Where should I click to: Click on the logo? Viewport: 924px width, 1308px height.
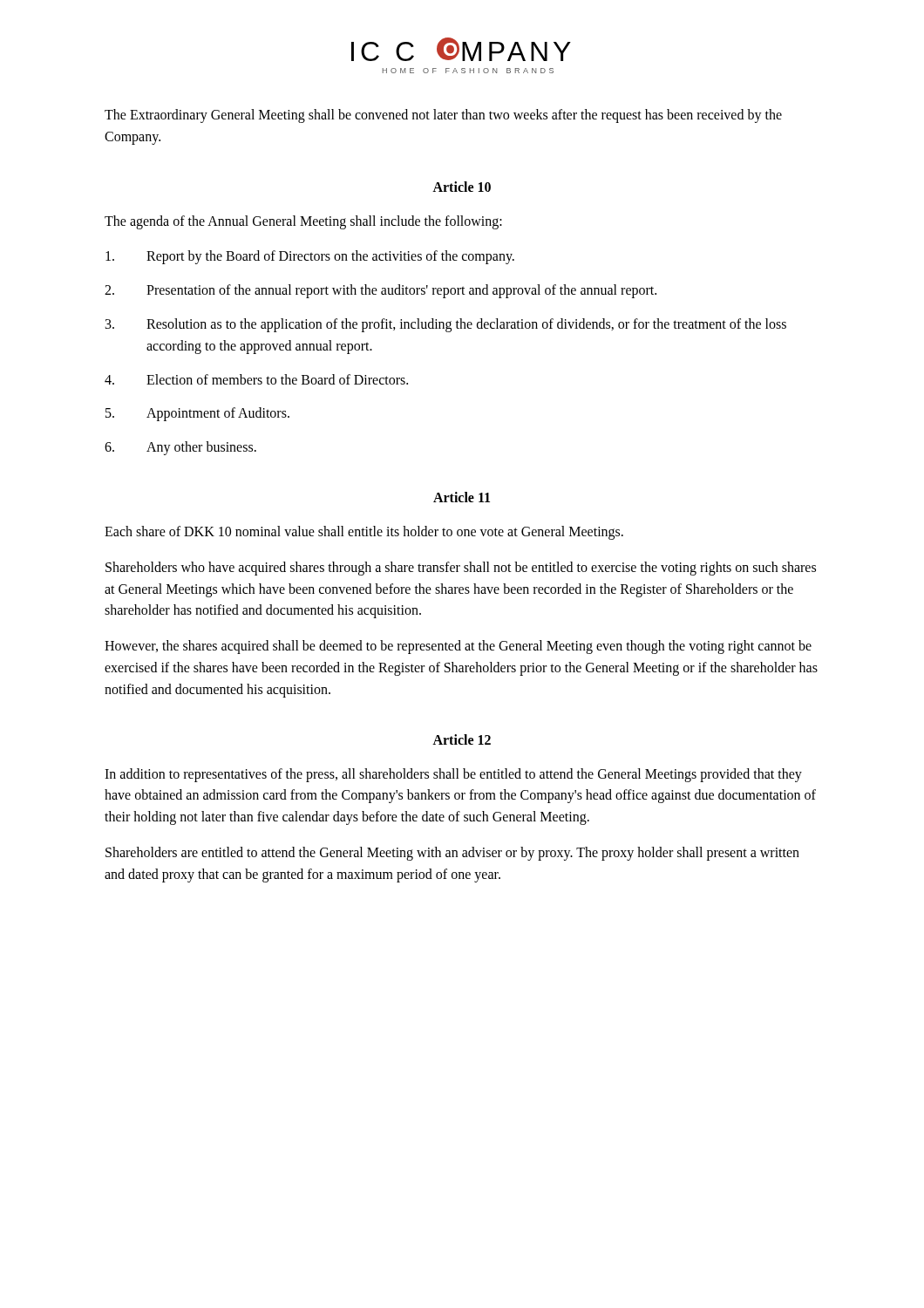(x=462, y=44)
